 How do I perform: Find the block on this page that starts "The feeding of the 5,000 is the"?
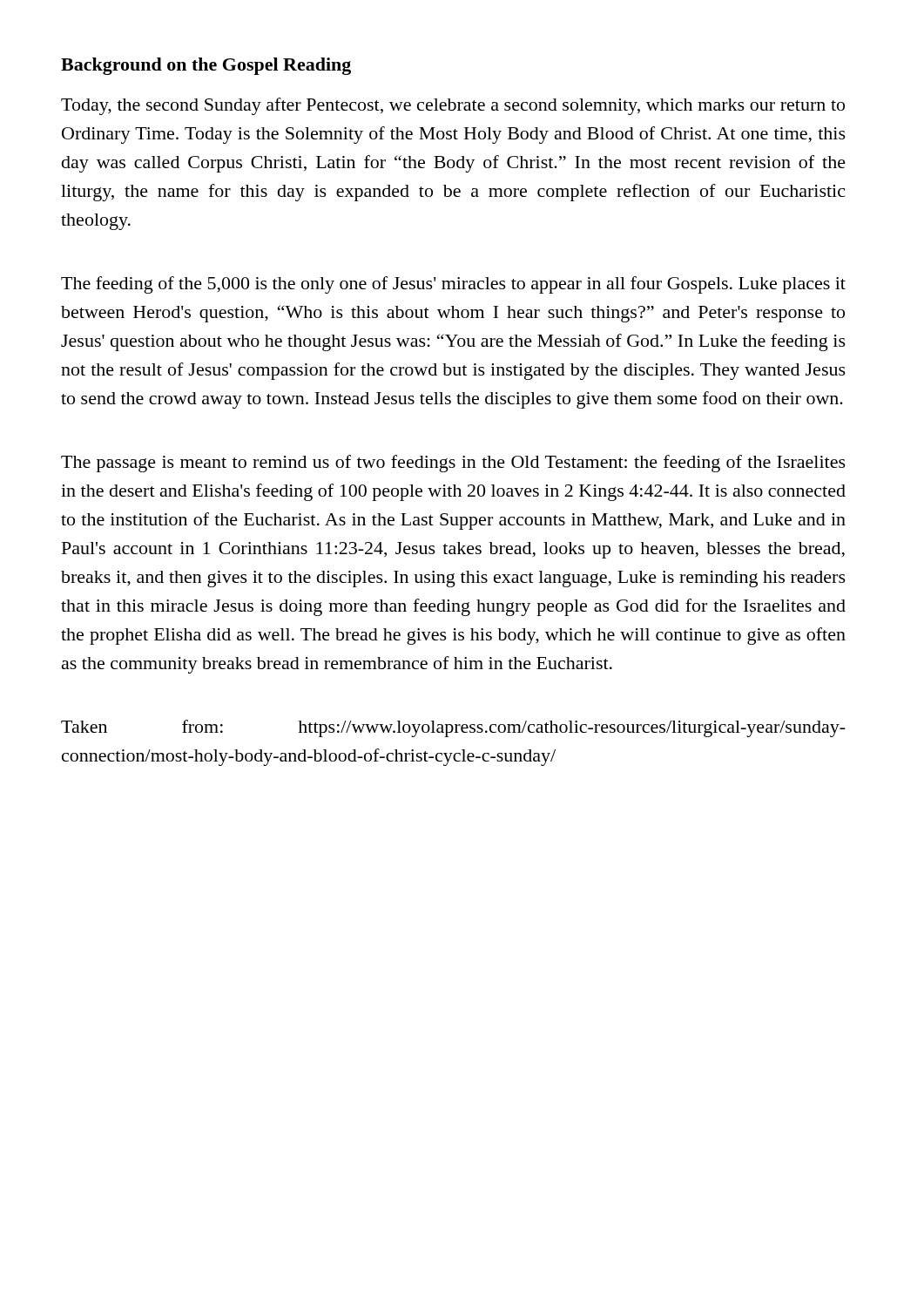coord(453,340)
